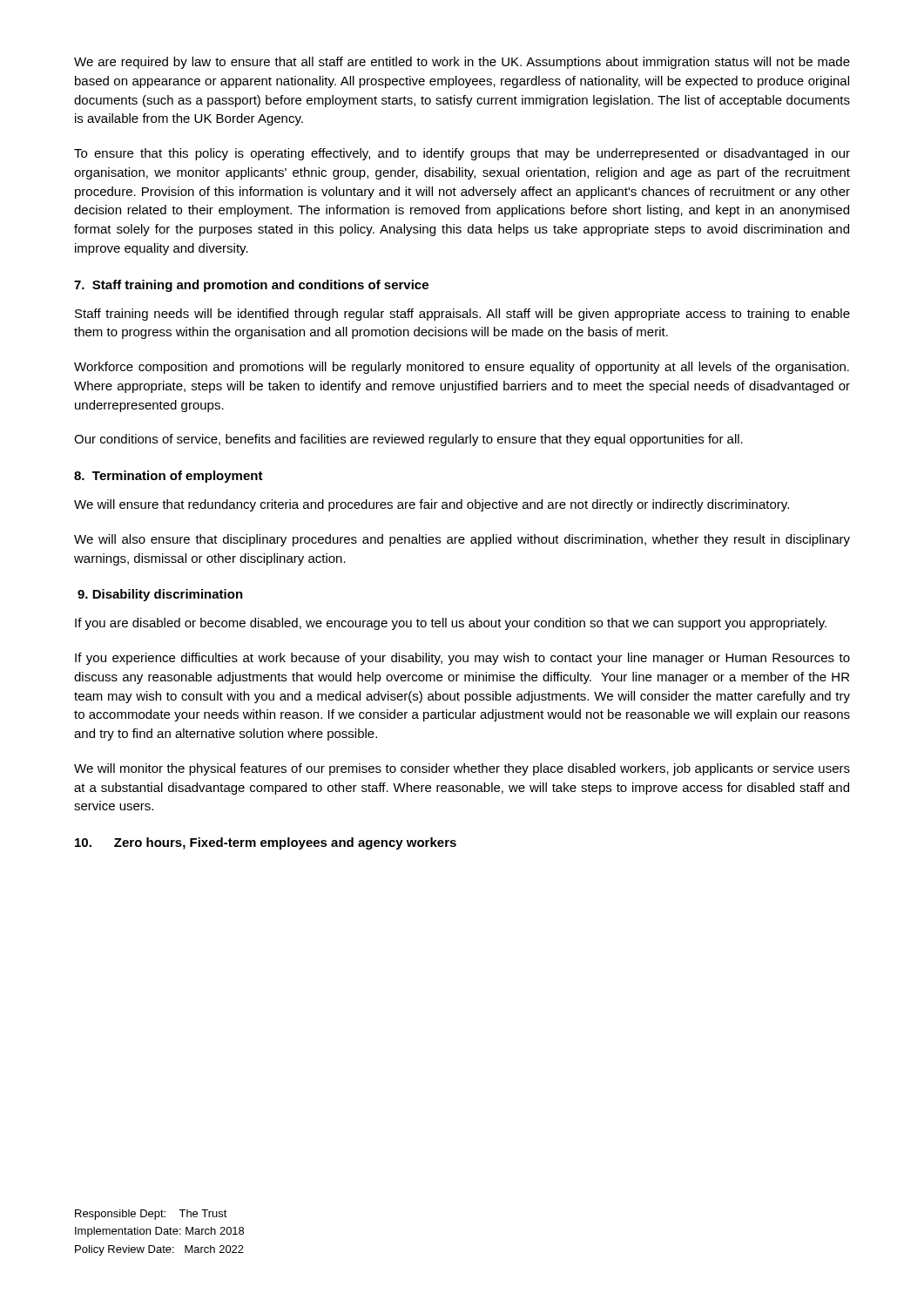This screenshot has height=1307, width=924.
Task: Select the text block that says "We will ensure that redundancy criteria and"
Action: [x=432, y=504]
